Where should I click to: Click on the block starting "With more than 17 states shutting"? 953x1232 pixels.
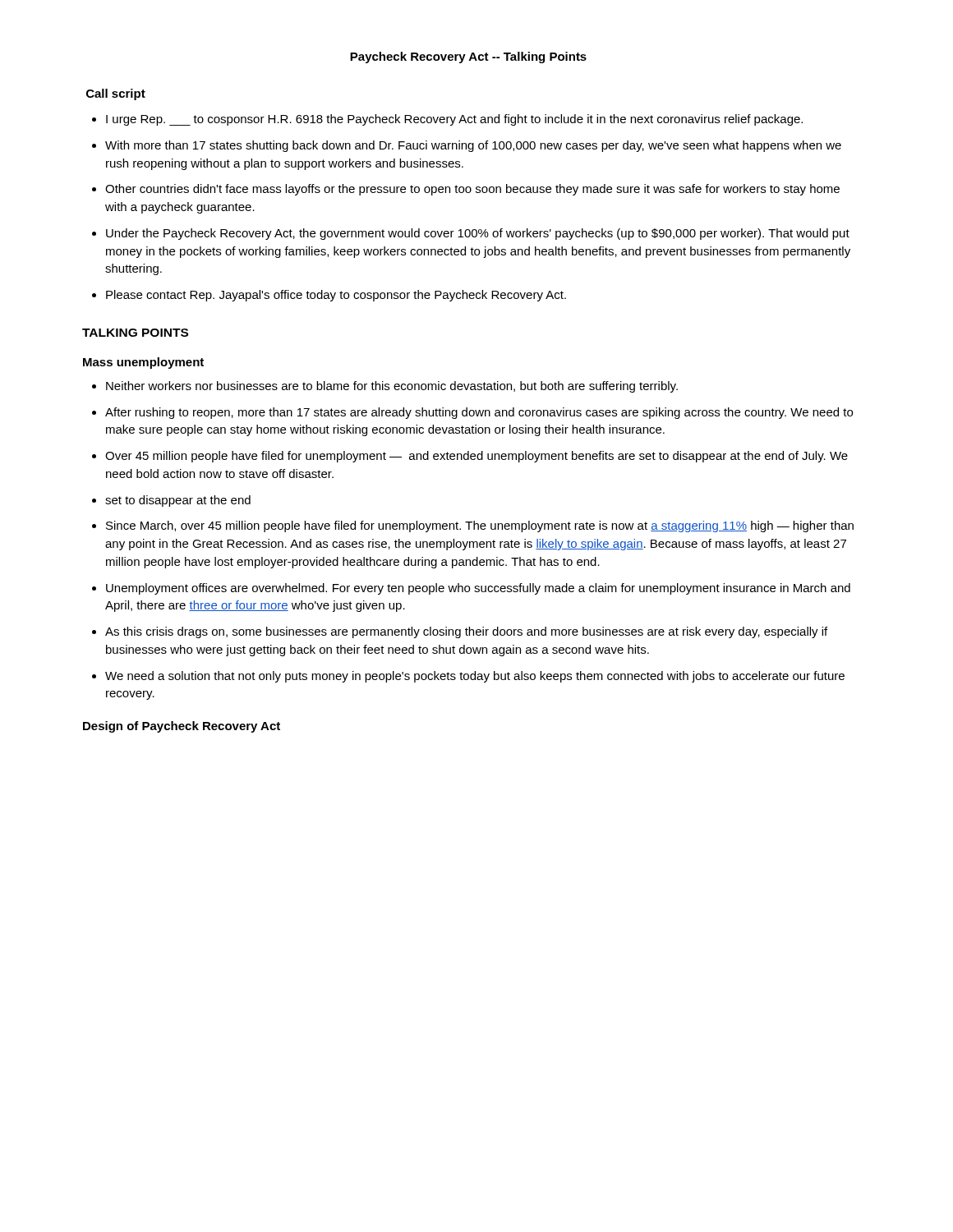473,154
